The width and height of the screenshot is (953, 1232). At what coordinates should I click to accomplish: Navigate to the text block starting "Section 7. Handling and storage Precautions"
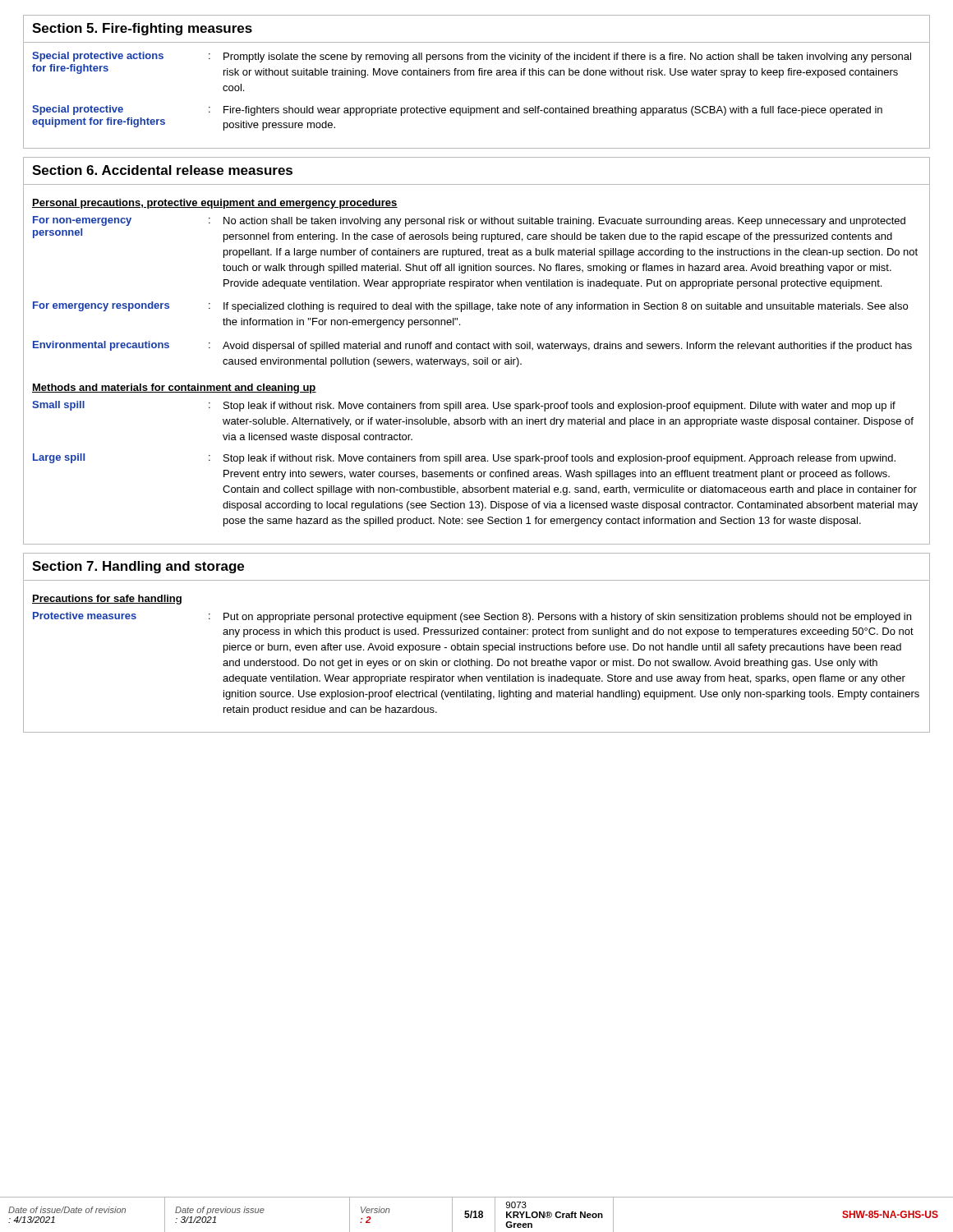pos(476,643)
